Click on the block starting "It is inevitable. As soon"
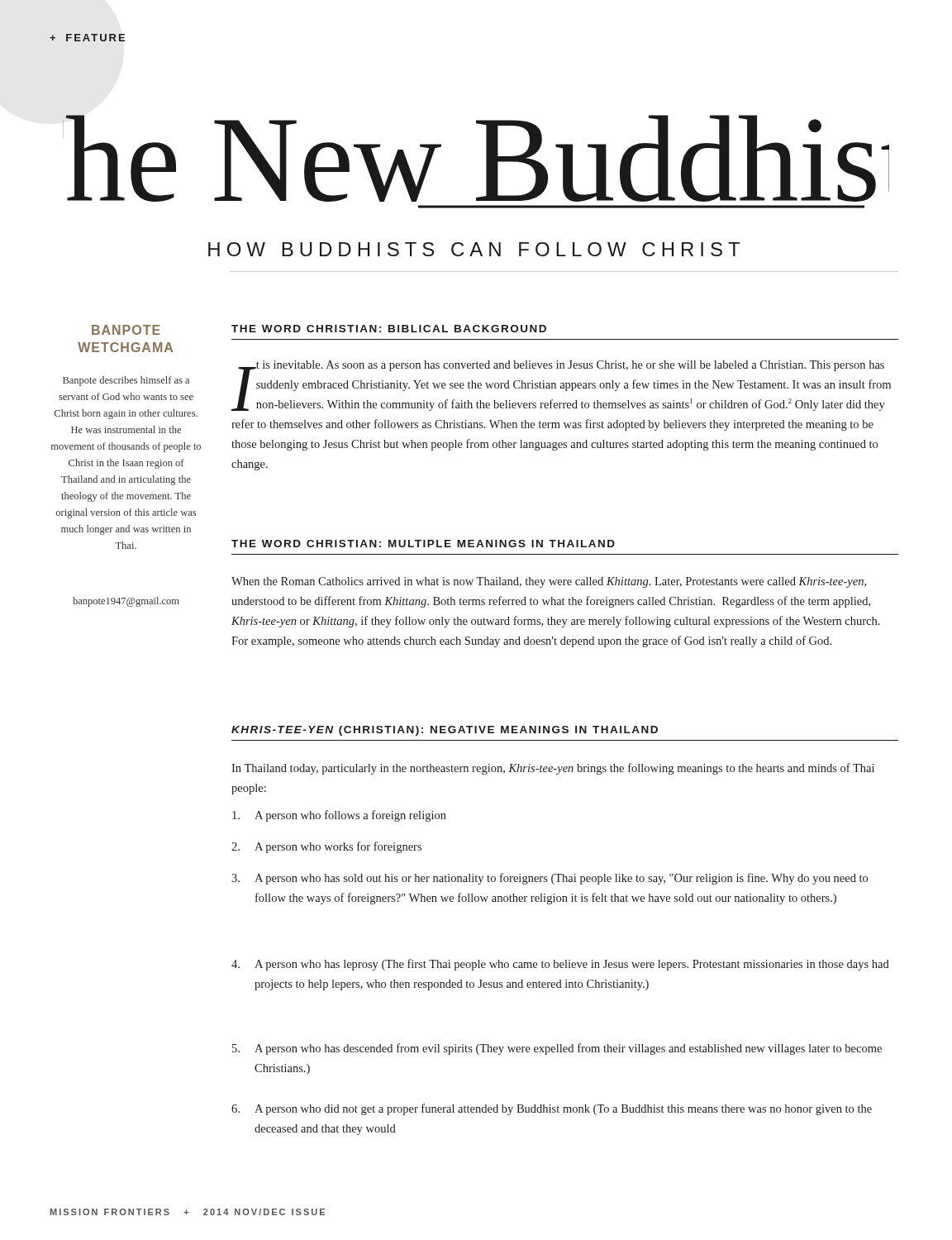The width and height of the screenshot is (952, 1240). 561,413
